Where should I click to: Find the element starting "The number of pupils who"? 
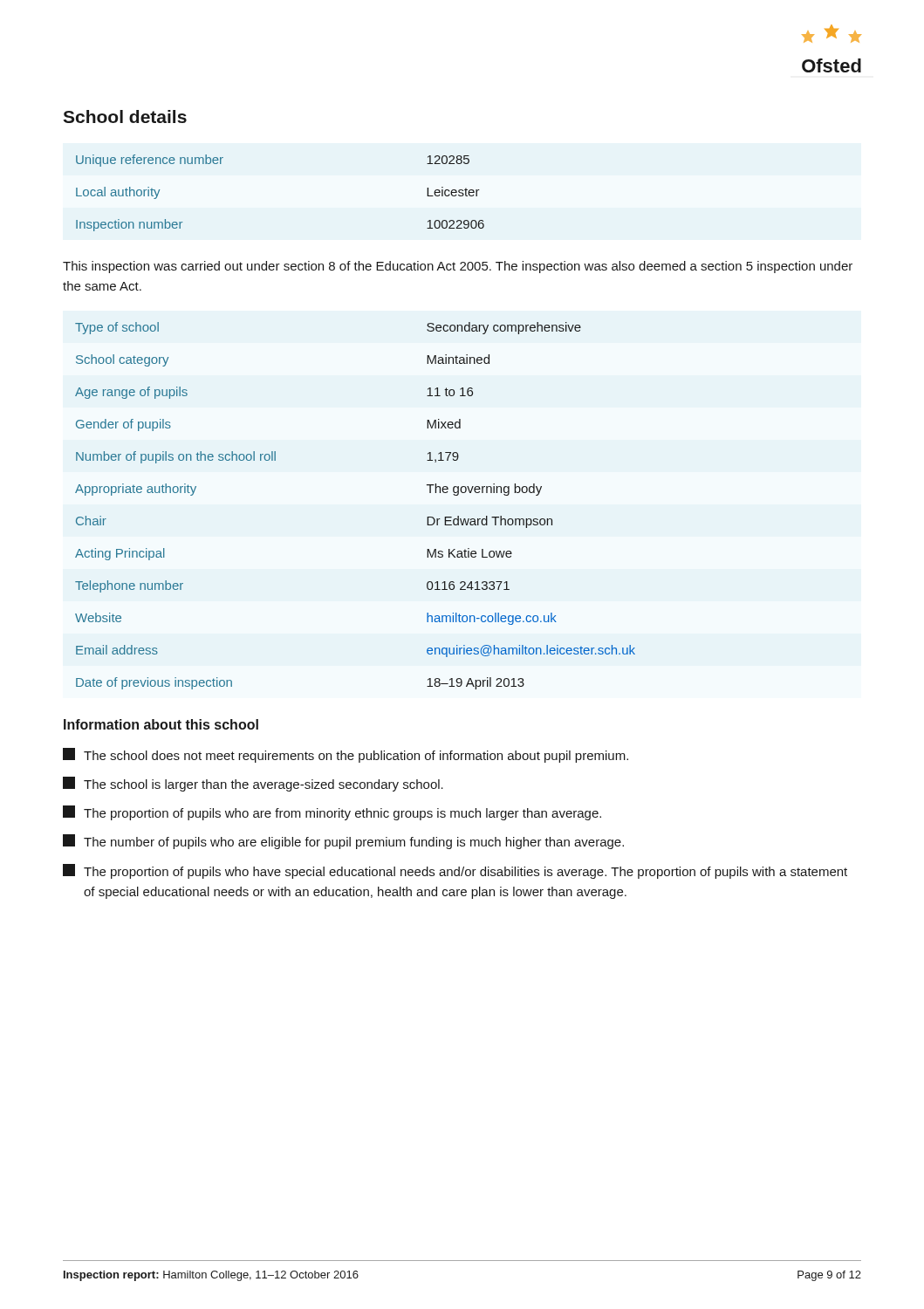click(x=344, y=842)
